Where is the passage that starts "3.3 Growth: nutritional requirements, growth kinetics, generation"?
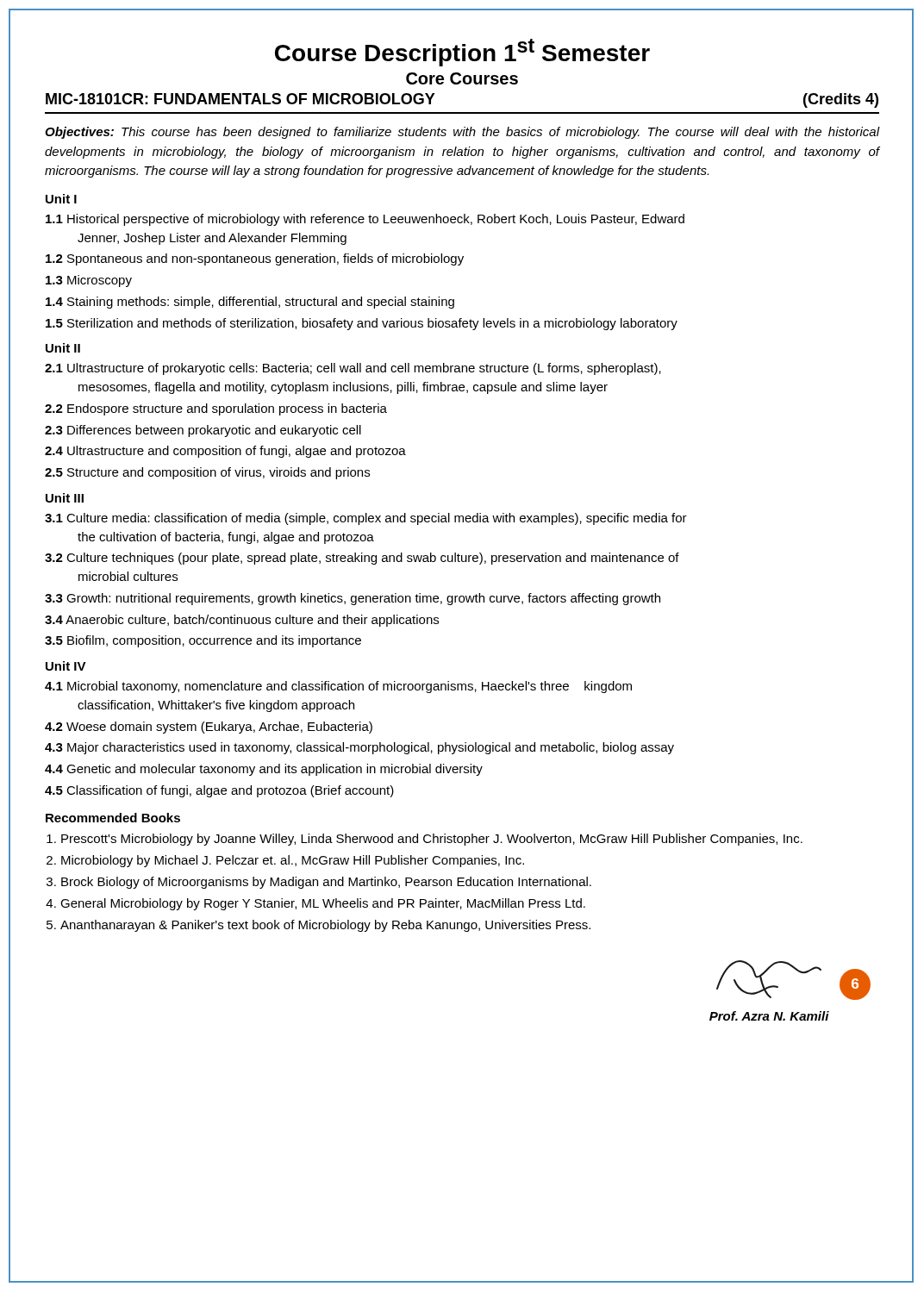924x1293 pixels. click(x=353, y=598)
